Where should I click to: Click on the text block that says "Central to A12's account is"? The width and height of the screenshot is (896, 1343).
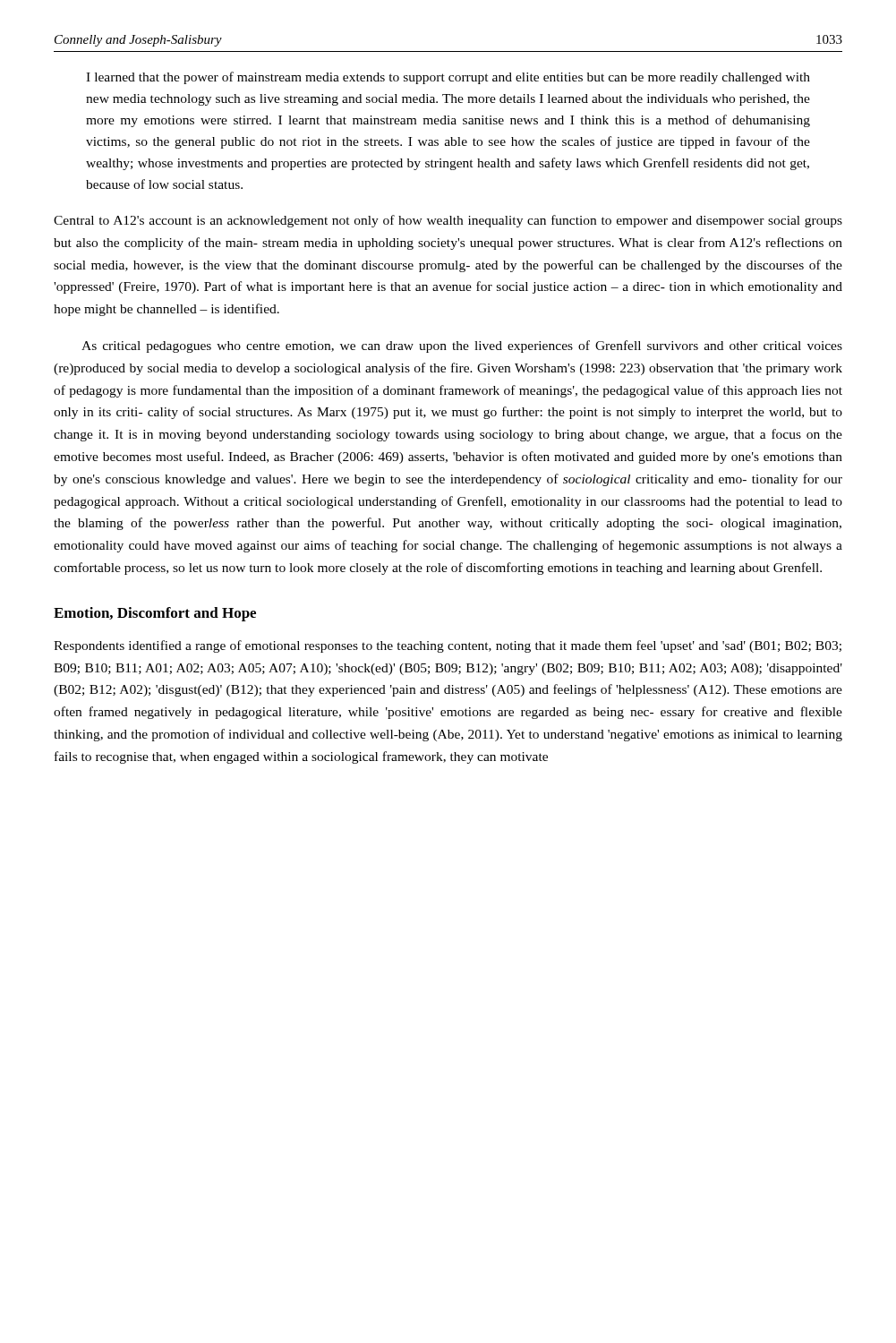448,264
